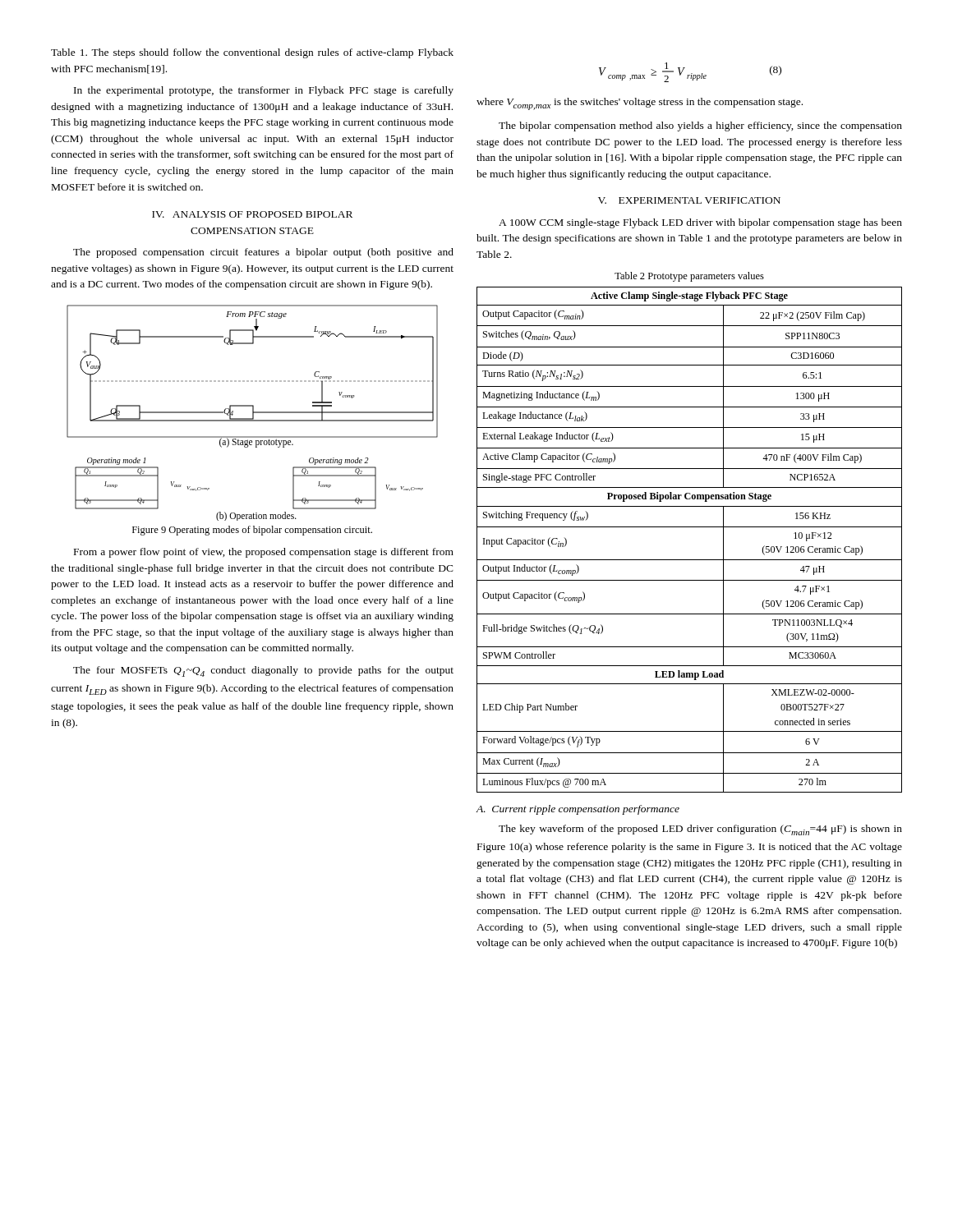Find the table that mentions "15 μH"
The width and height of the screenshot is (953, 1232).
pos(689,539)
